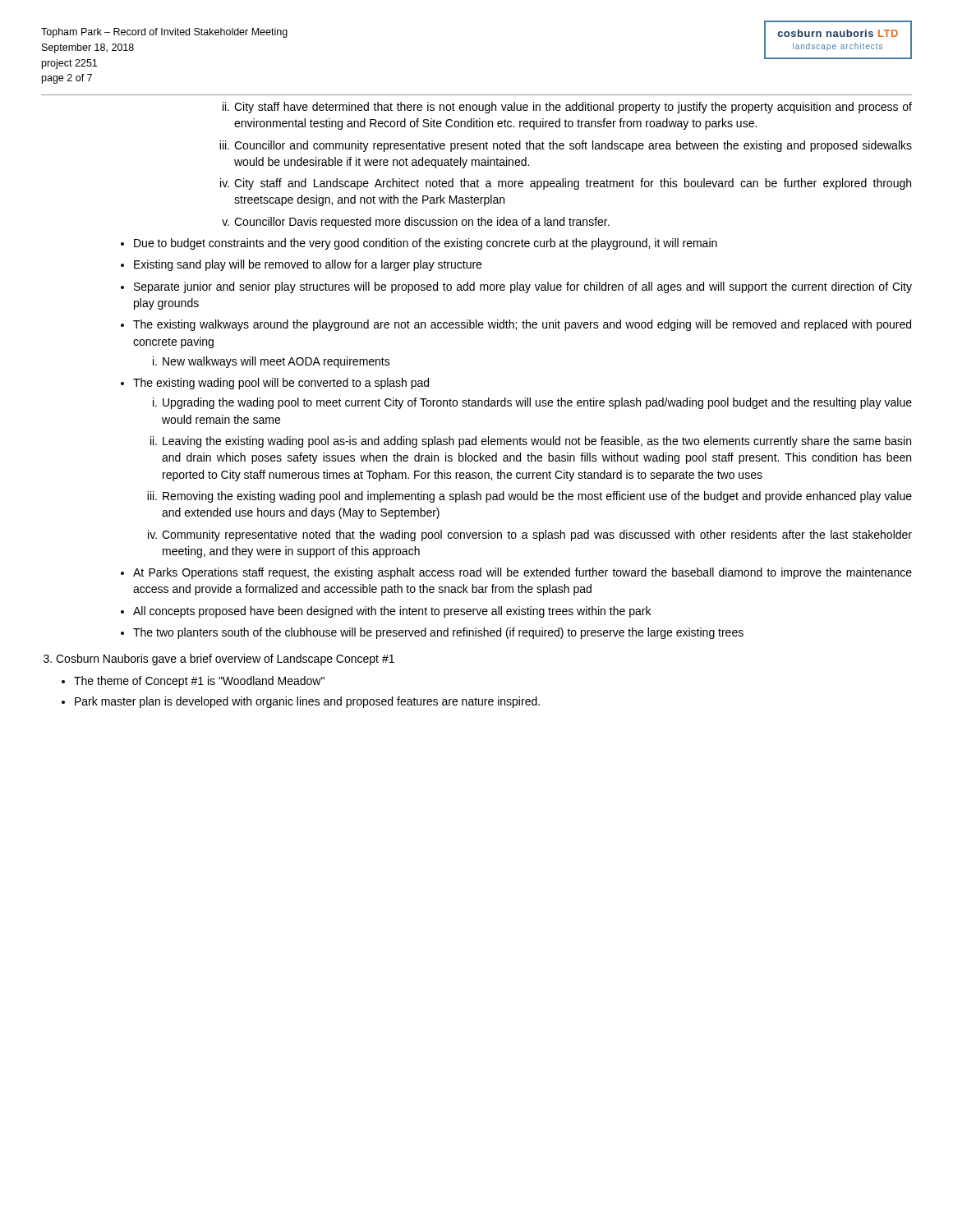This screenshot has height=1232, width=953.
Task: Where is the passage that starts "Cosburn Nauboris gave"?
Action: click(225, 660)
